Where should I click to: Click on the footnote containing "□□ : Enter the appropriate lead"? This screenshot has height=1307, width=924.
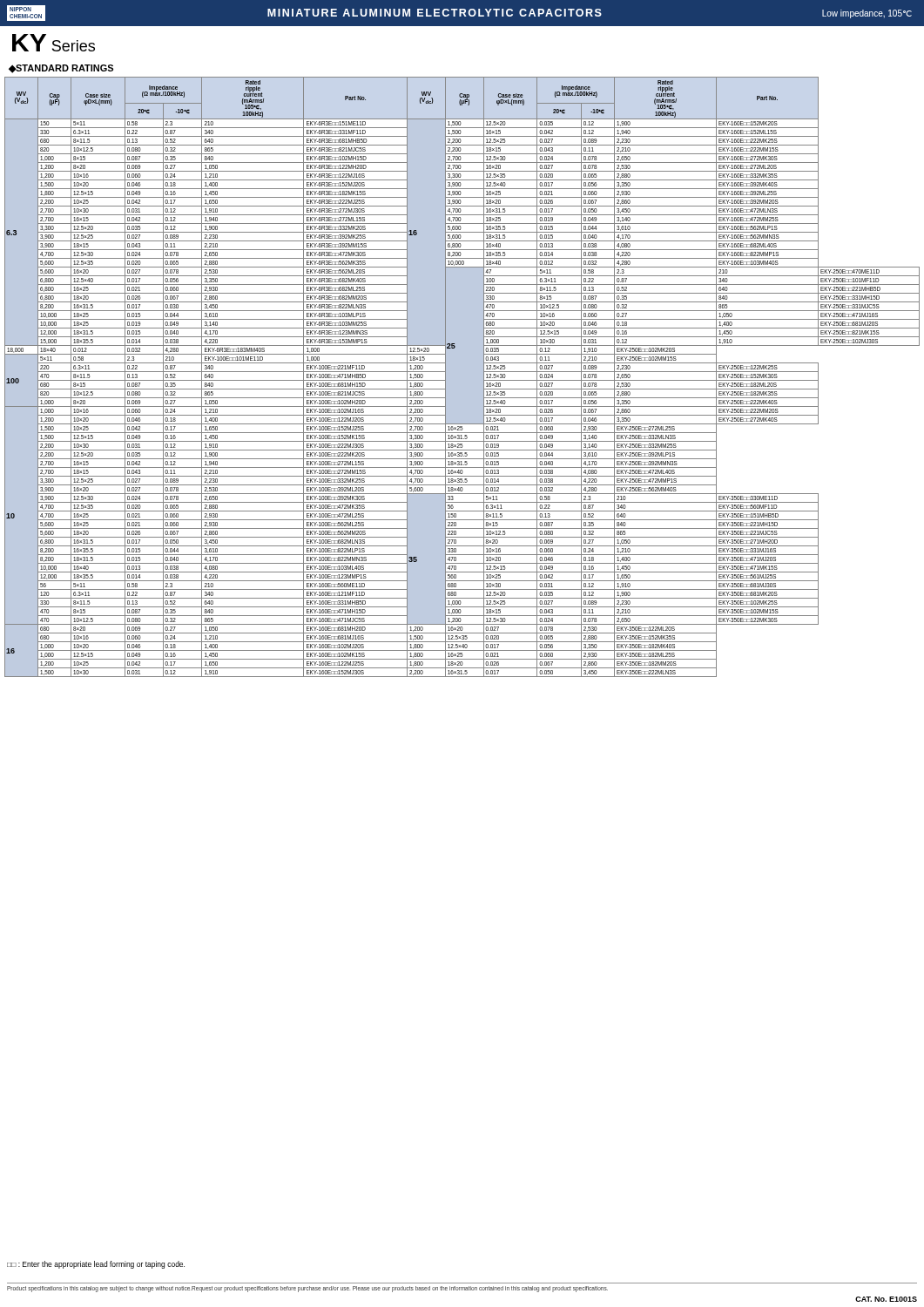(96, 1264)
